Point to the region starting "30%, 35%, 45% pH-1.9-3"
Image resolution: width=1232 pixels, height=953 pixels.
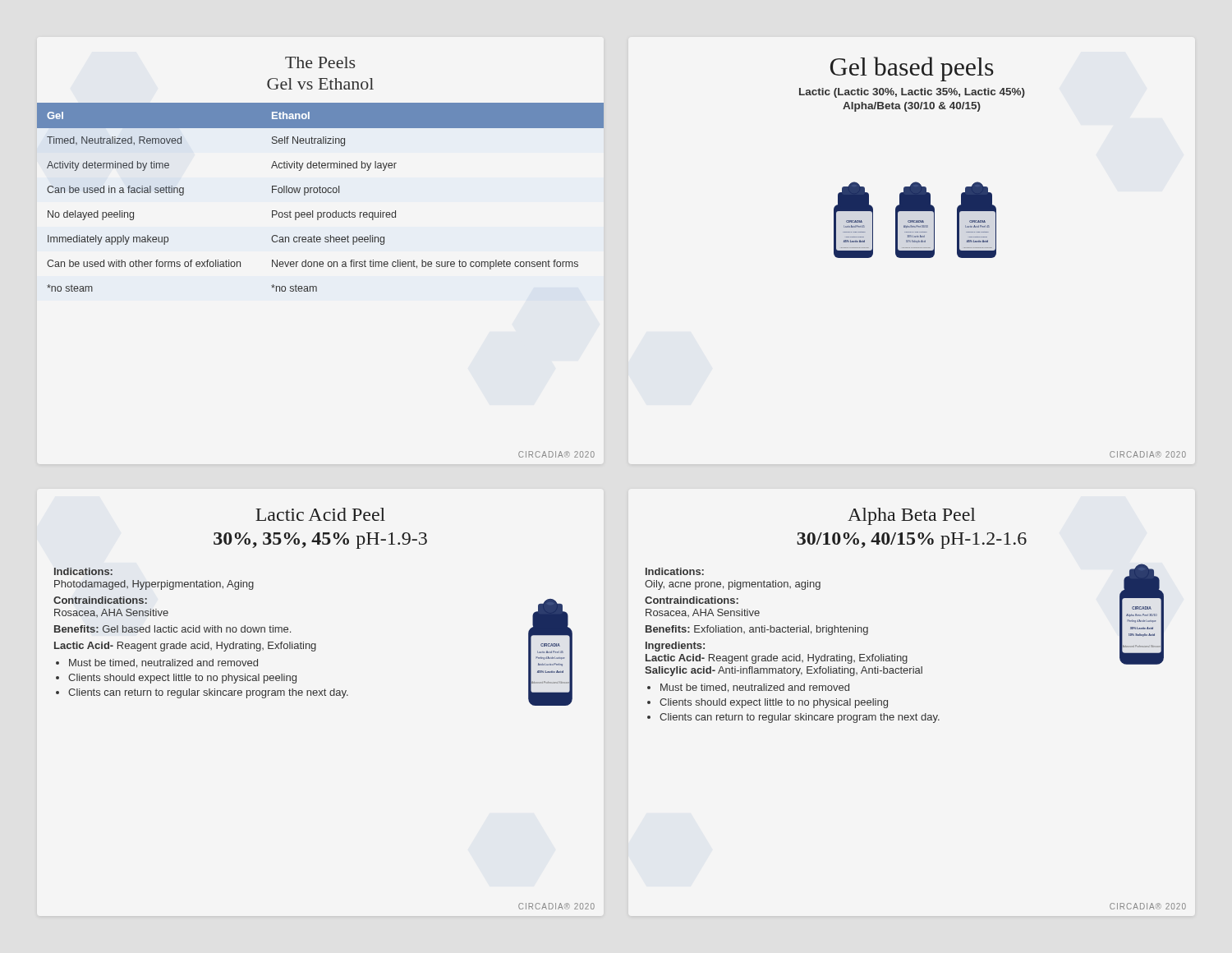tap(320, 538)
